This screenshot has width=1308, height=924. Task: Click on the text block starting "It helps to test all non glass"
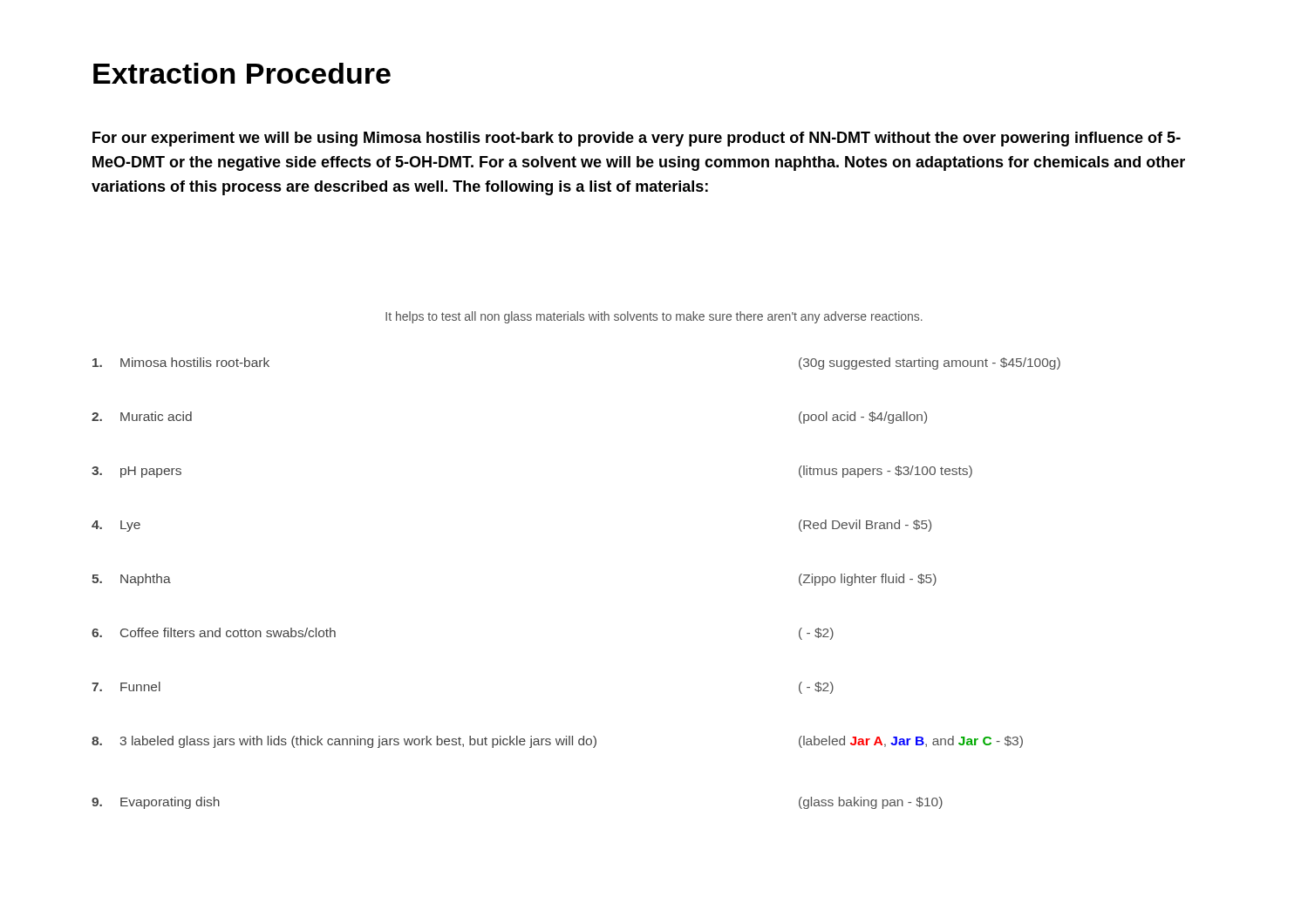click(654, 316)
